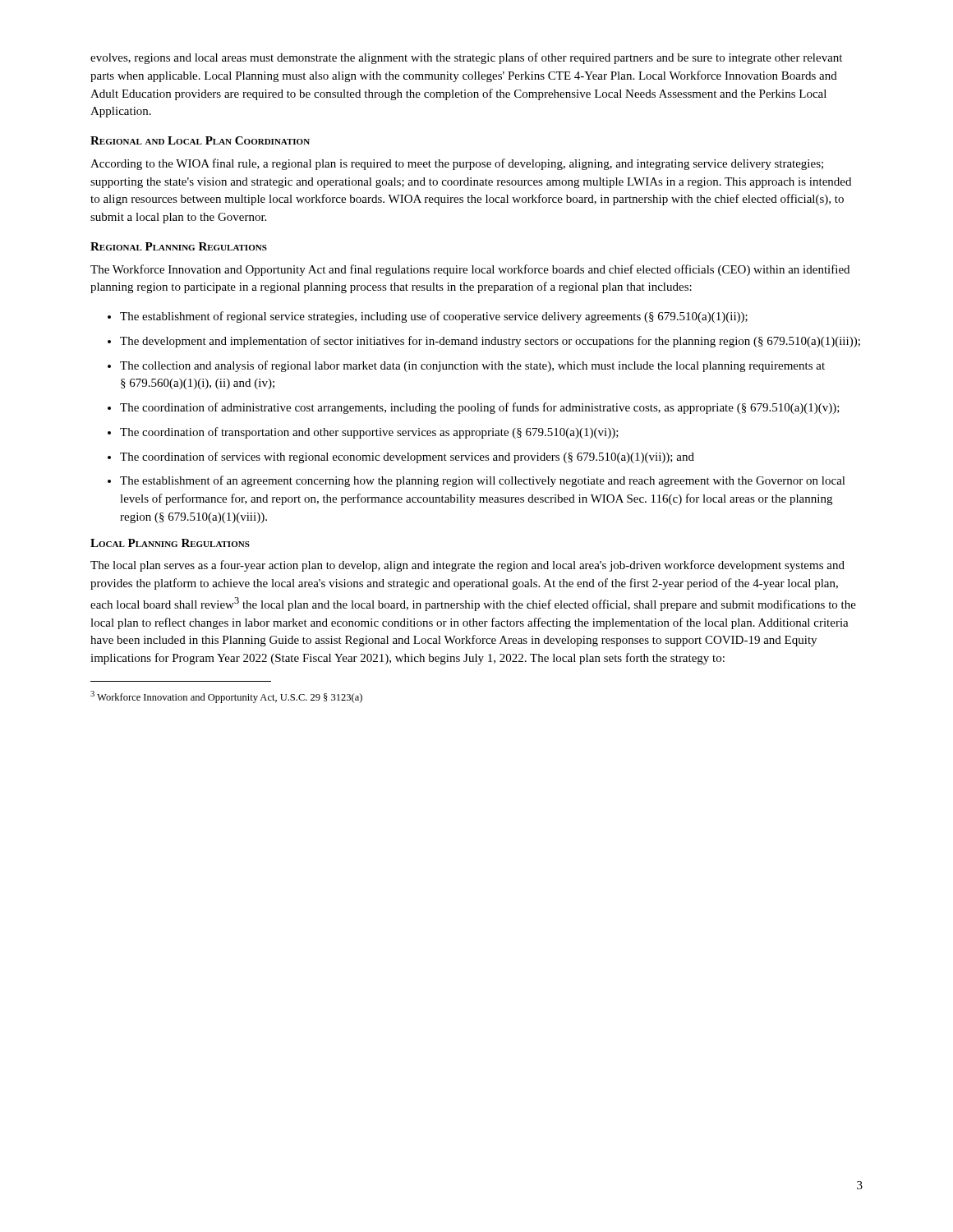
Task: Find the block on this page that starts "The establishment of an agreement concerning how"
Action: 491,499
